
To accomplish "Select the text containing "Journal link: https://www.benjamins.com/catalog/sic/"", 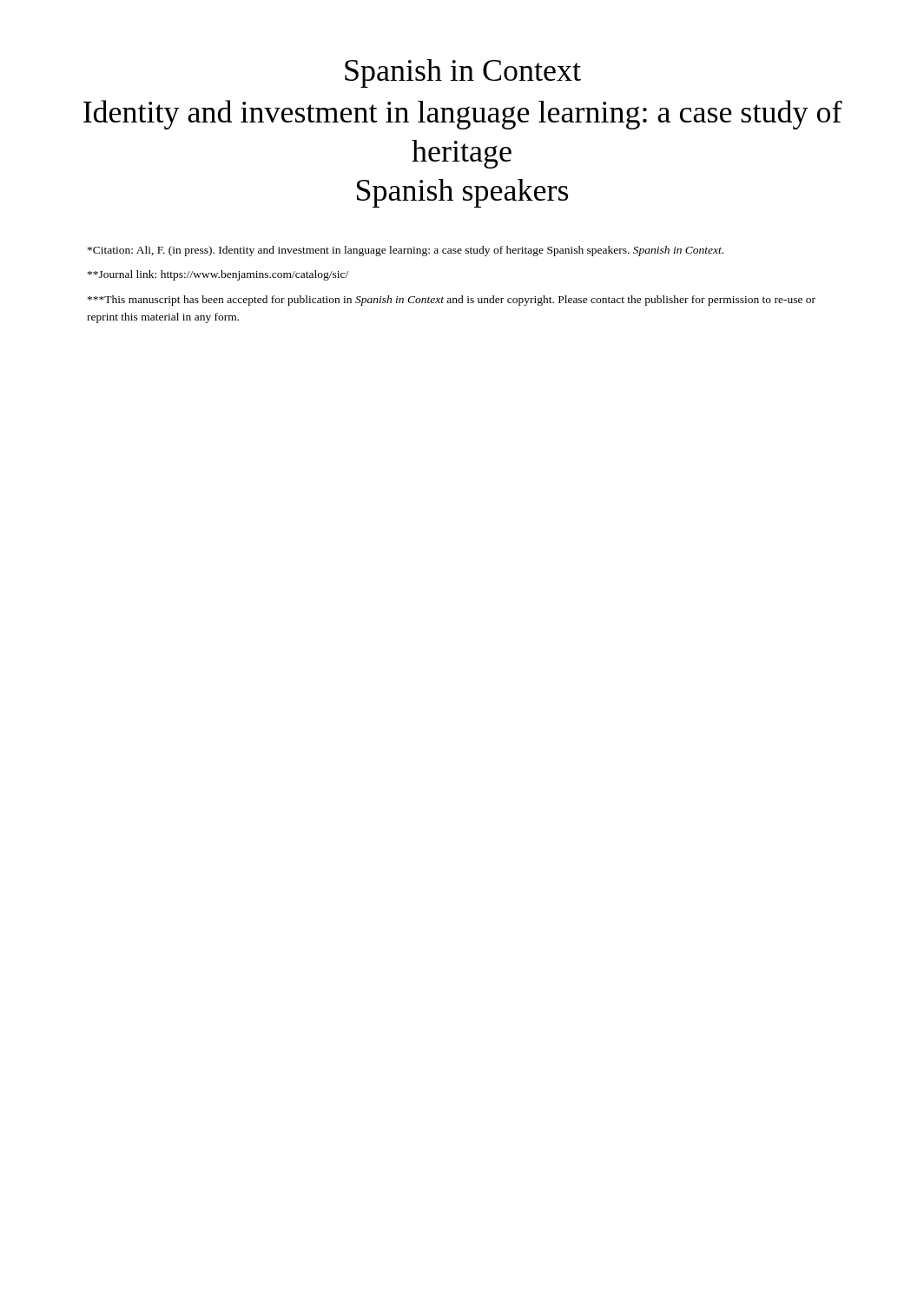I will [x=218, y=274].
